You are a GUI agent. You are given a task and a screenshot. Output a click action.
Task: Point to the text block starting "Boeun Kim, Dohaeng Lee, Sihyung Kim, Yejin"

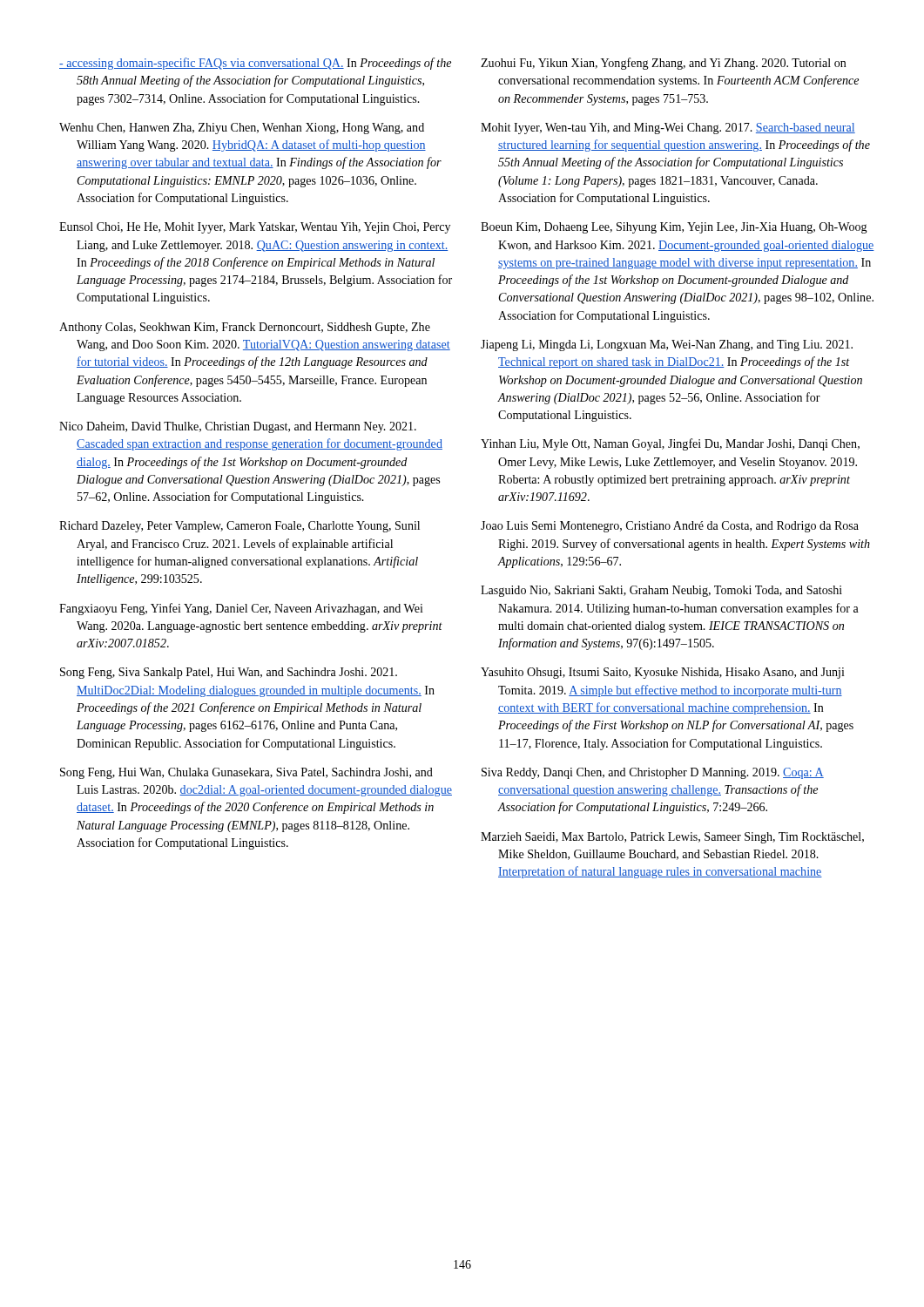click(x=678, y=271)
